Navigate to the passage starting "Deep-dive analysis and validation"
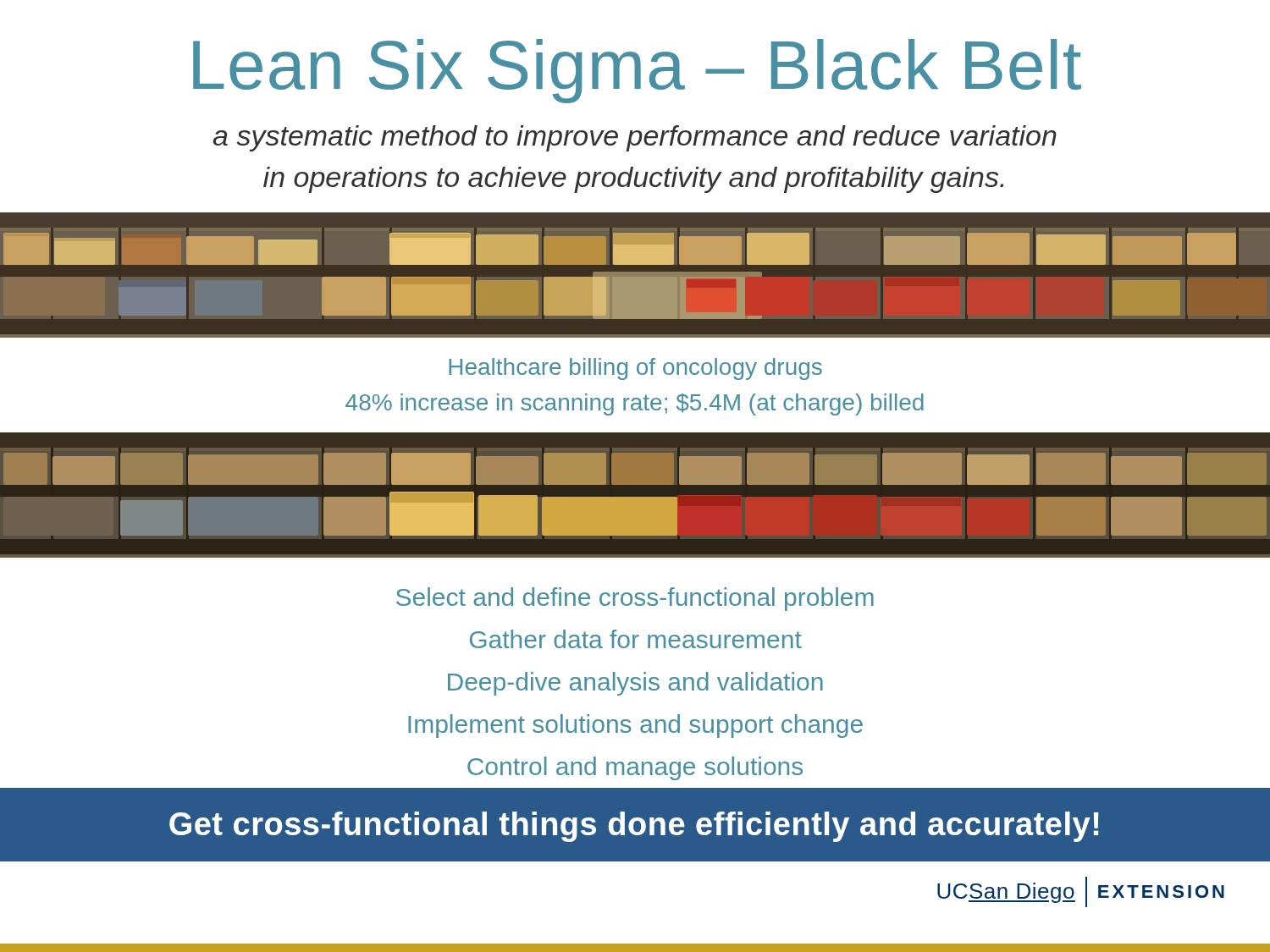The width and height of the screenshot is (1270, 952). [635, 682]
